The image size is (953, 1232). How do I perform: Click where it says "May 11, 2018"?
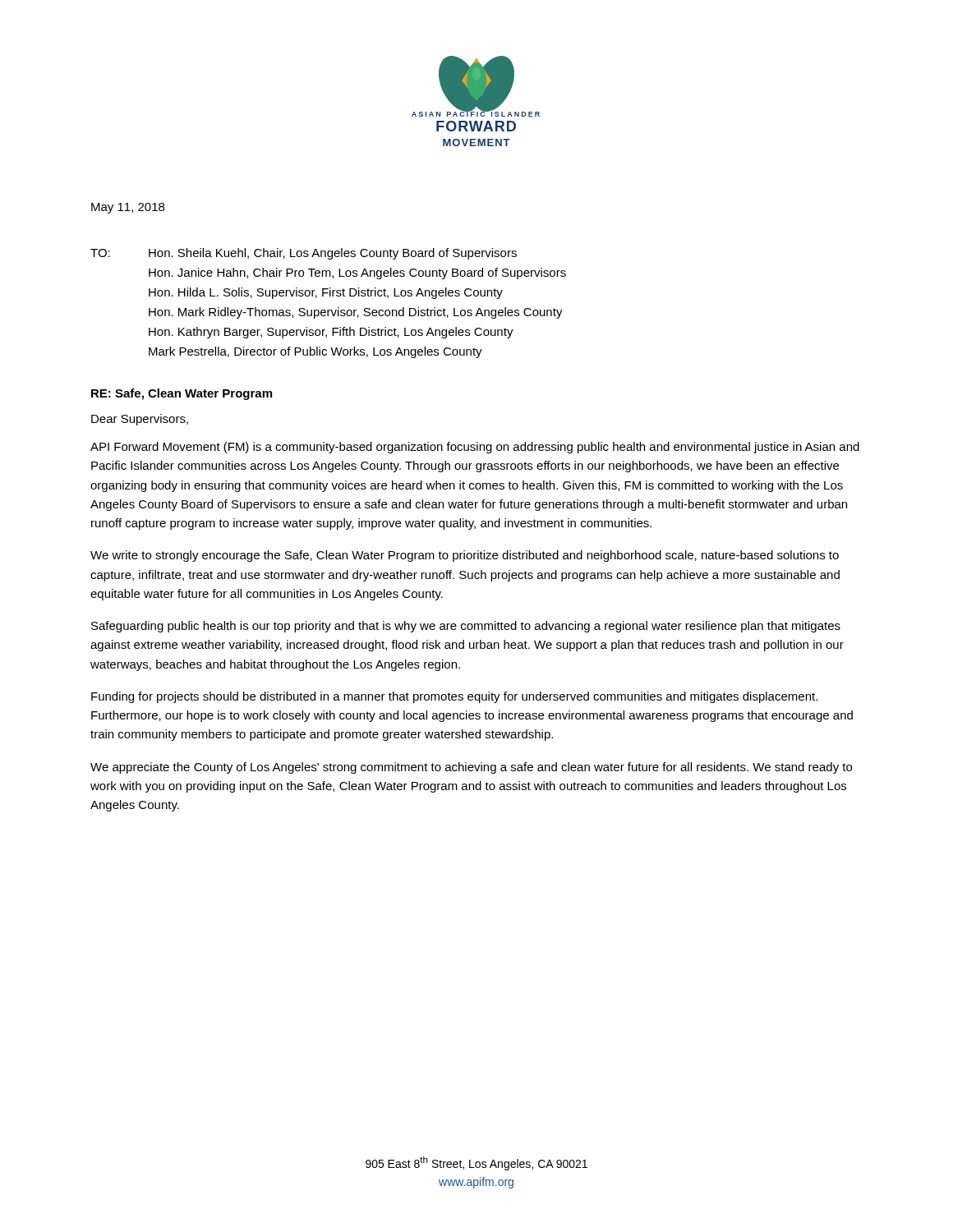point(128,207)
